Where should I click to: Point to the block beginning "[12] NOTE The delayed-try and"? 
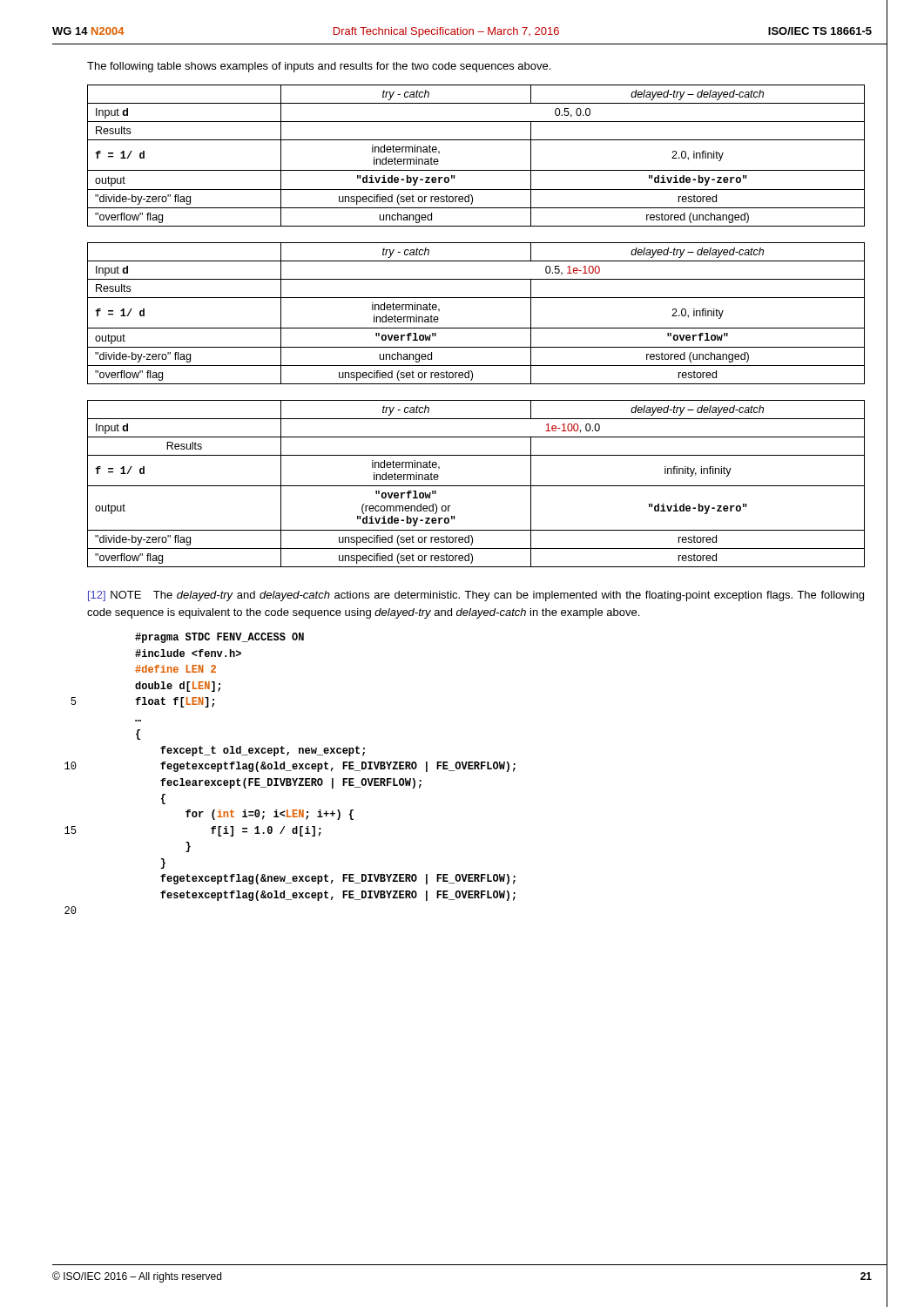point(476,603)
